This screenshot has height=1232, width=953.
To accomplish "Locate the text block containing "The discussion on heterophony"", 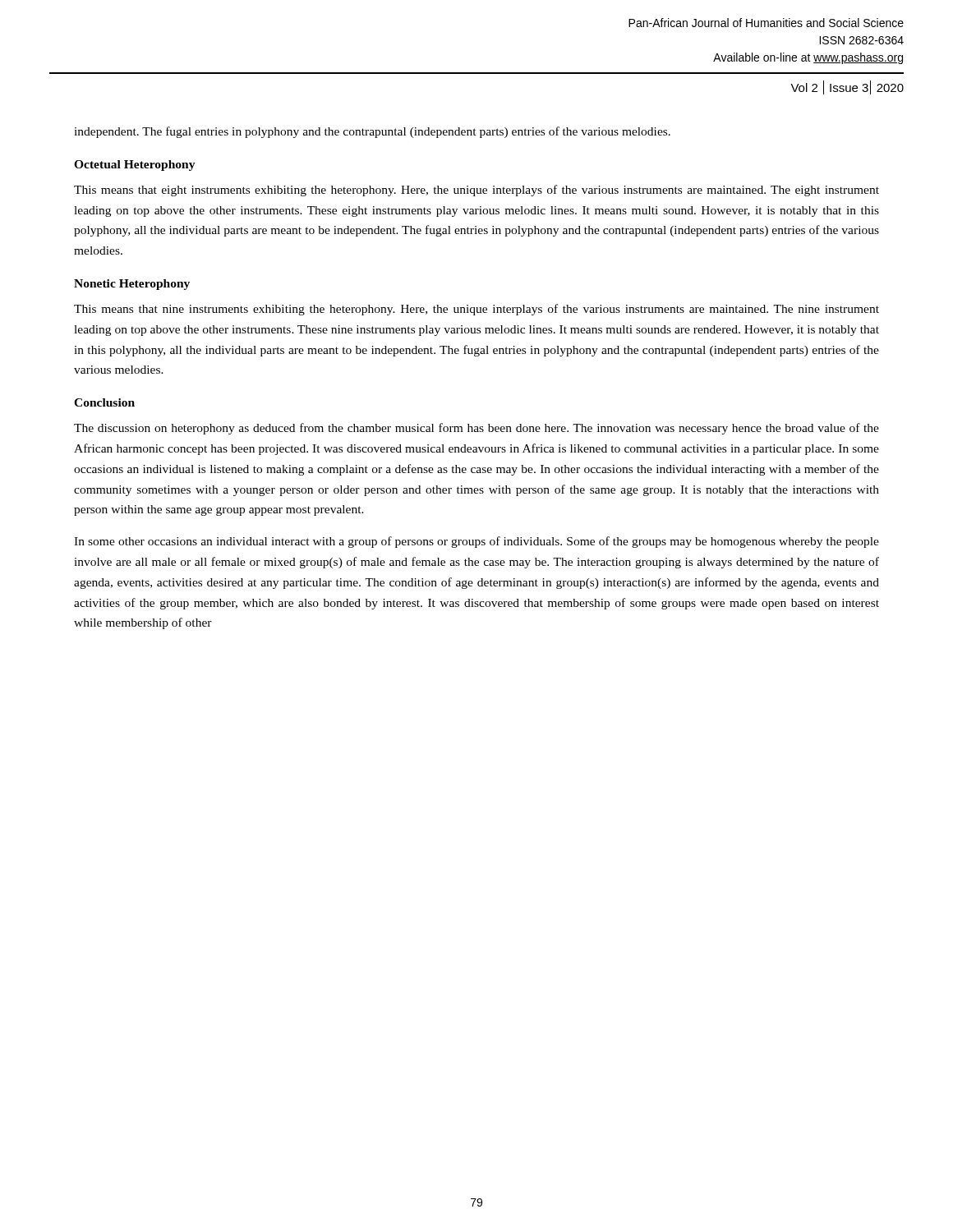I will click(x=476, y=469).
